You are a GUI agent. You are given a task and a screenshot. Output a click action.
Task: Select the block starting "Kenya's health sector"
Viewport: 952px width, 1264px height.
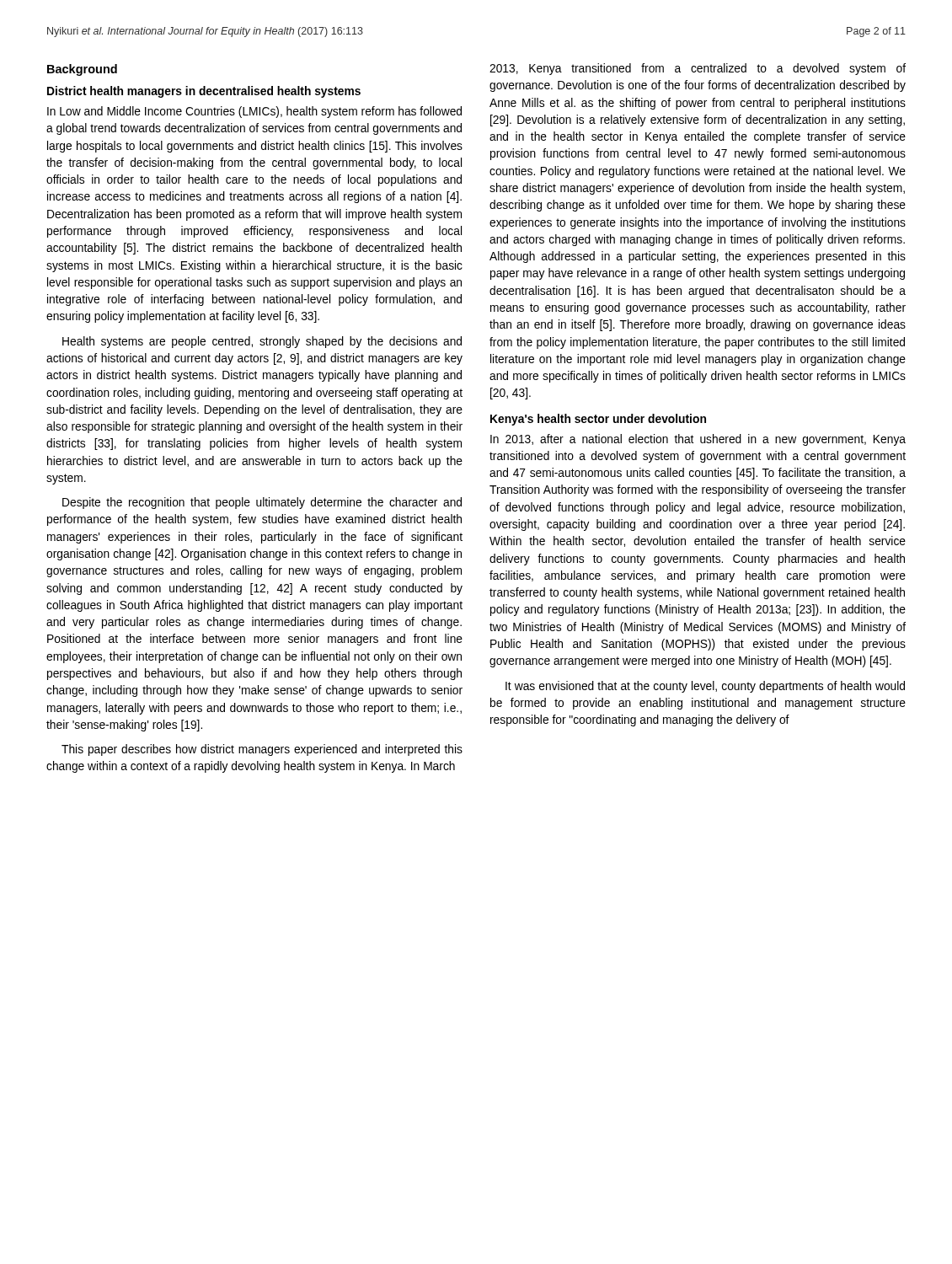[x=598, y=419]
